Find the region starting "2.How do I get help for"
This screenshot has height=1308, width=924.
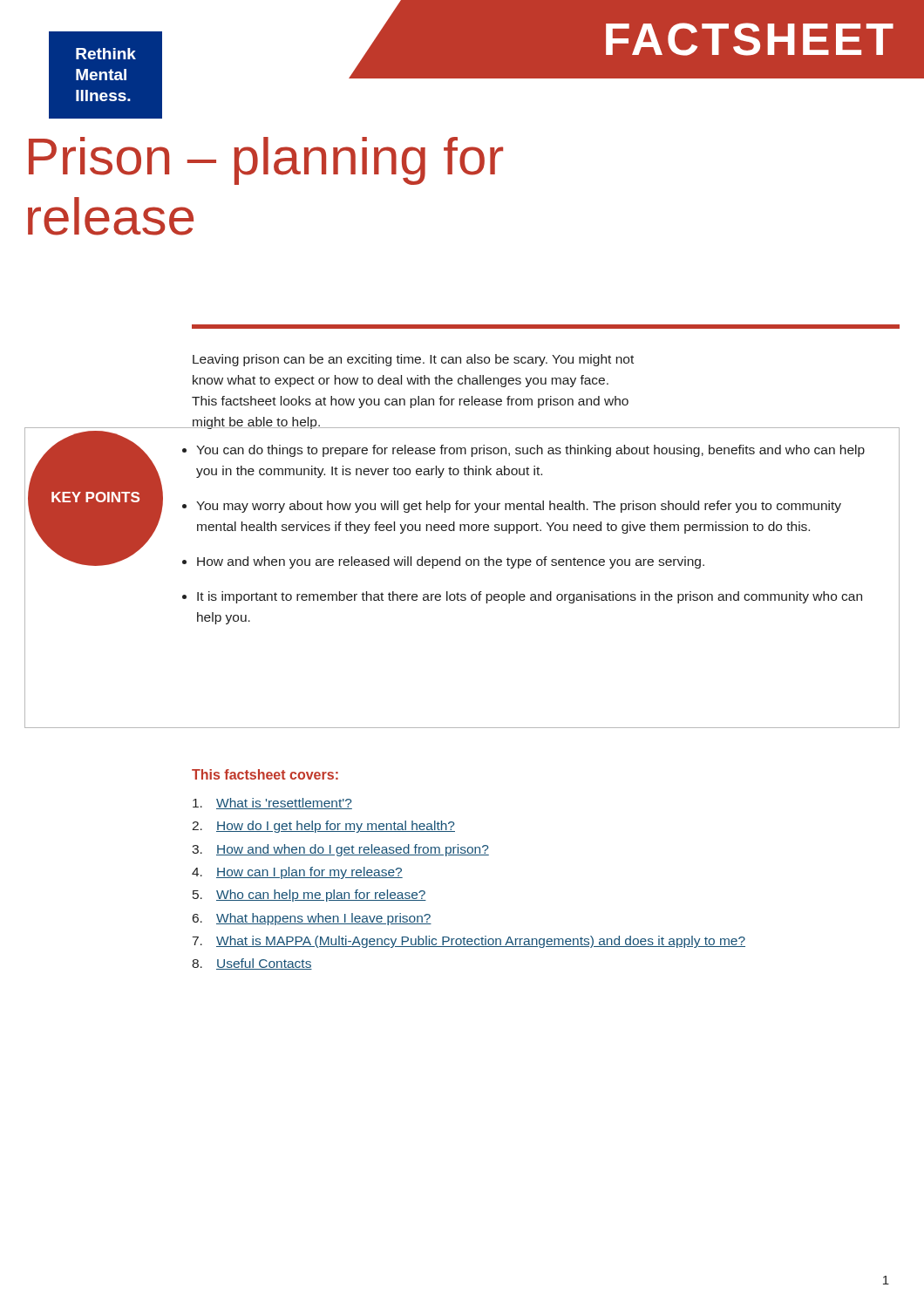pos(323,826)
